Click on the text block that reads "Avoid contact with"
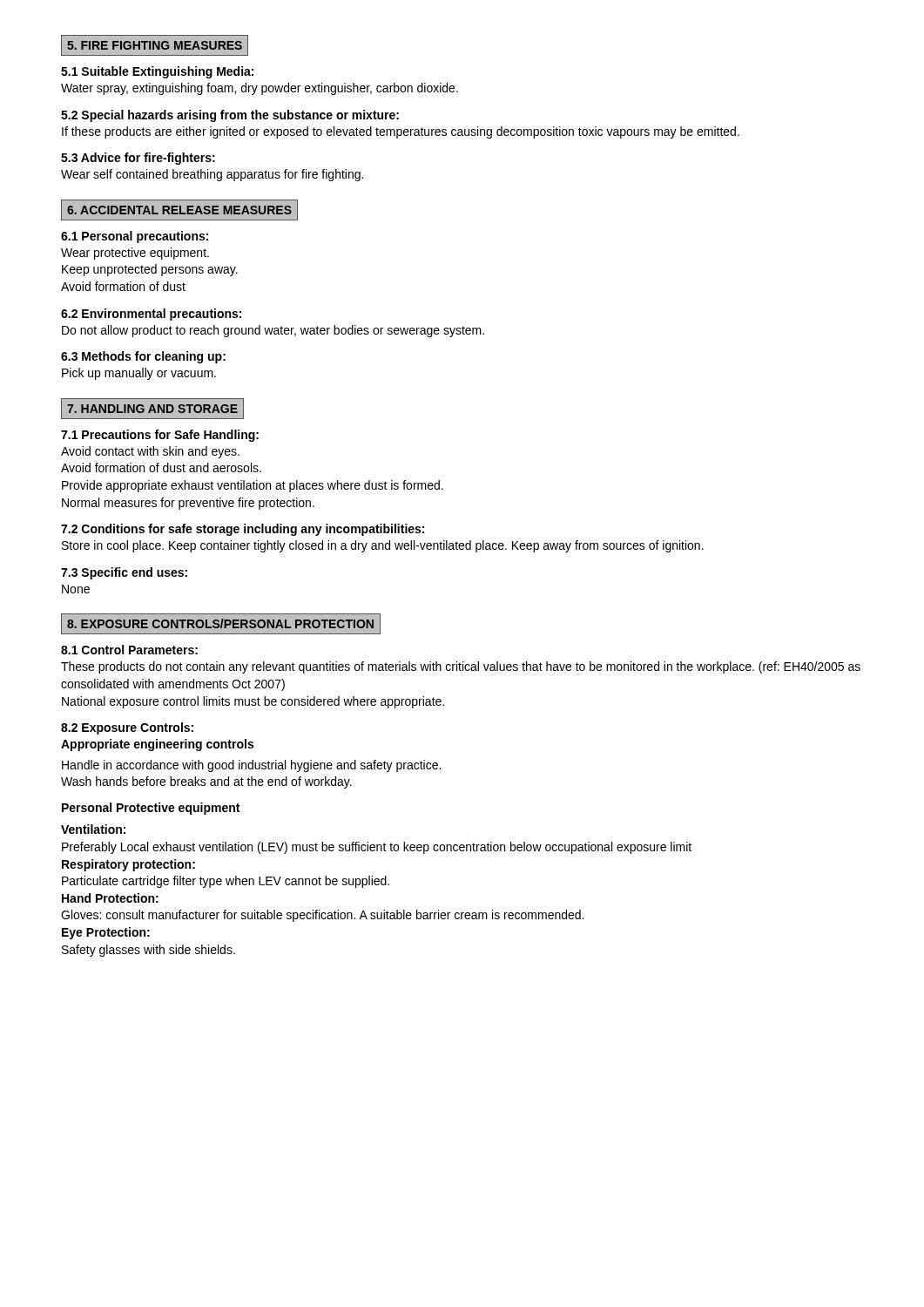Viewport: 924px width, 1307px height. (252, 477)
